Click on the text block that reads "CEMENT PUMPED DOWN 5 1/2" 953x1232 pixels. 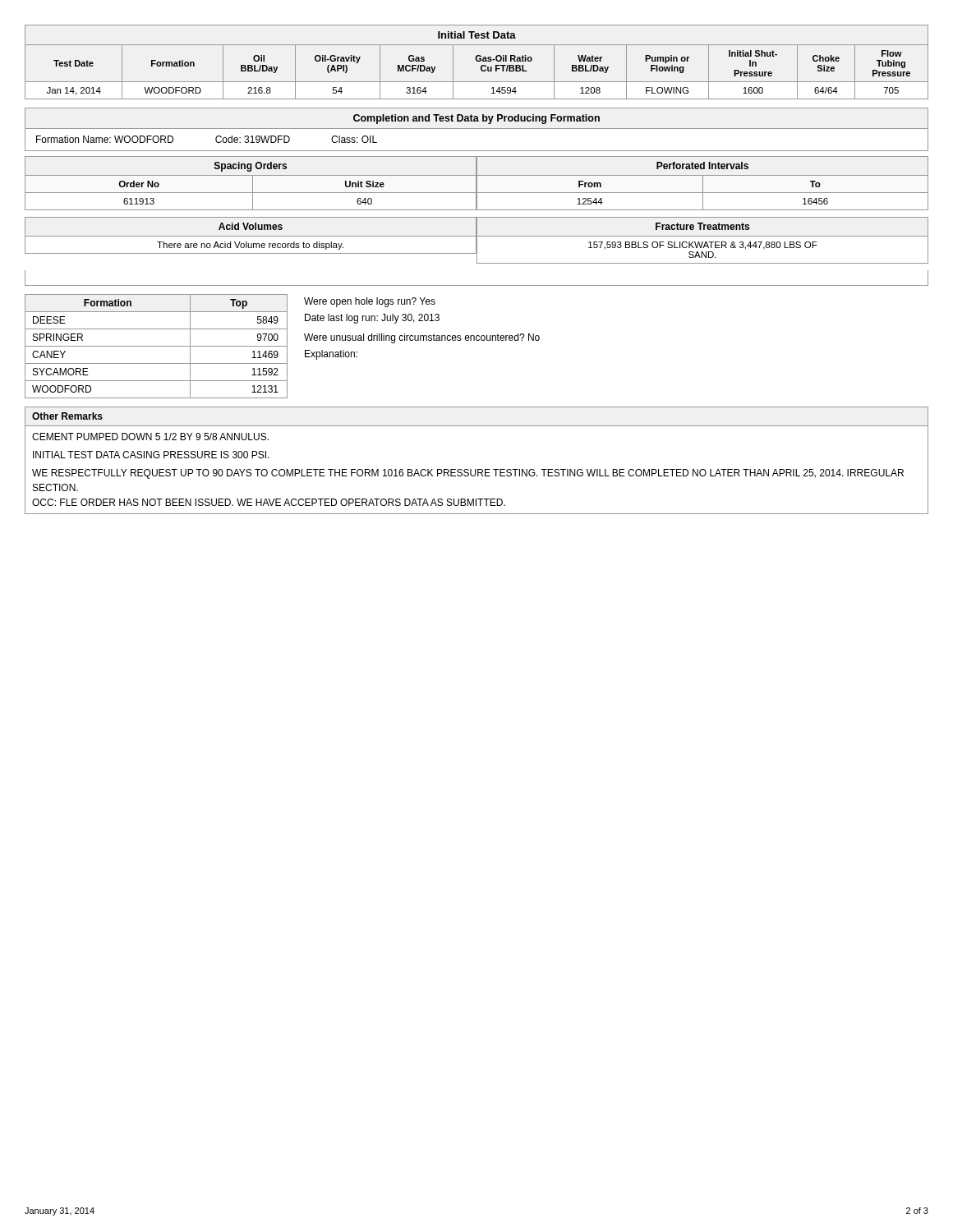[x=151, y=437]
